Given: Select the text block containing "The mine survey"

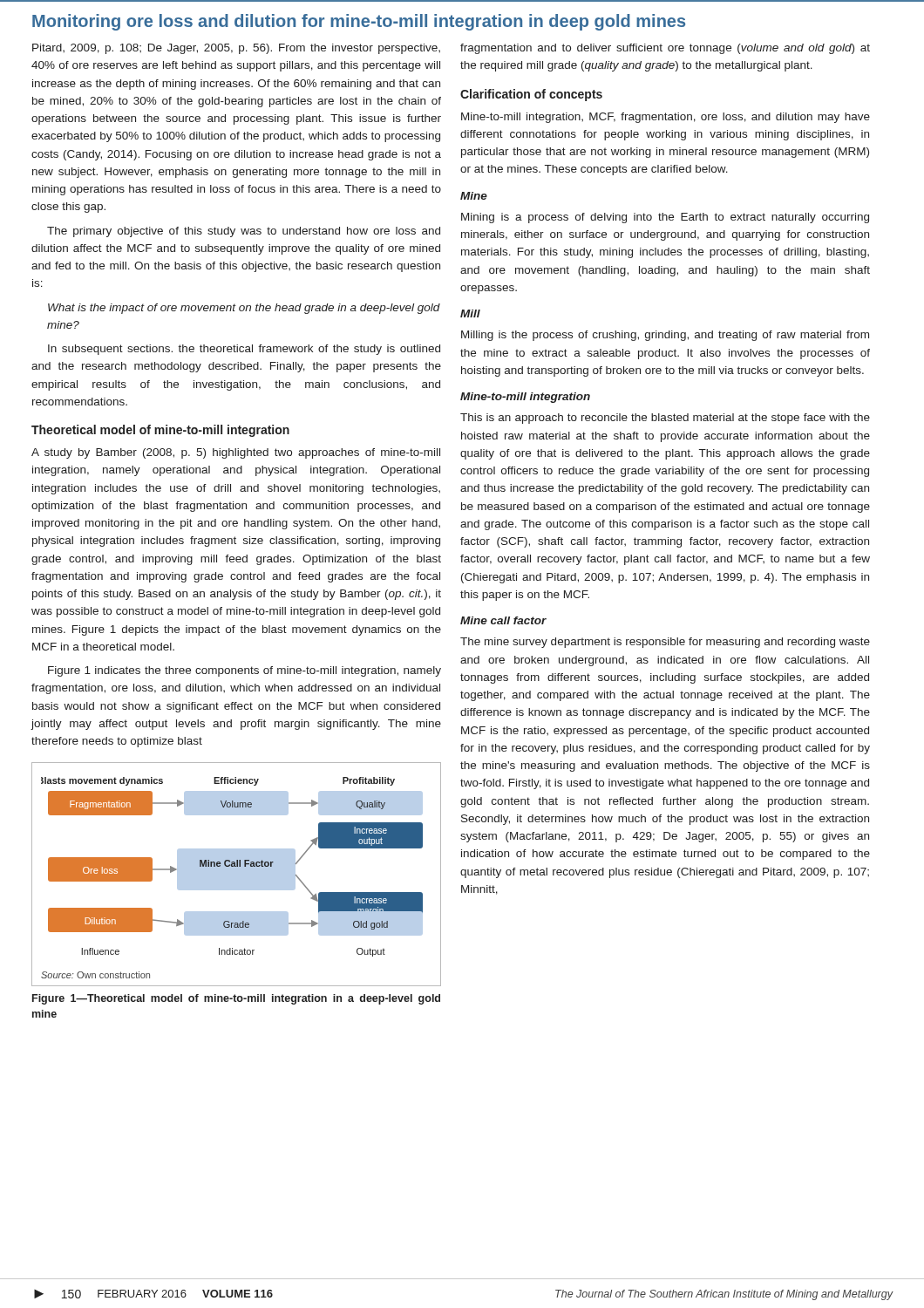Looking at the screenshot, I should click(665, 766).
